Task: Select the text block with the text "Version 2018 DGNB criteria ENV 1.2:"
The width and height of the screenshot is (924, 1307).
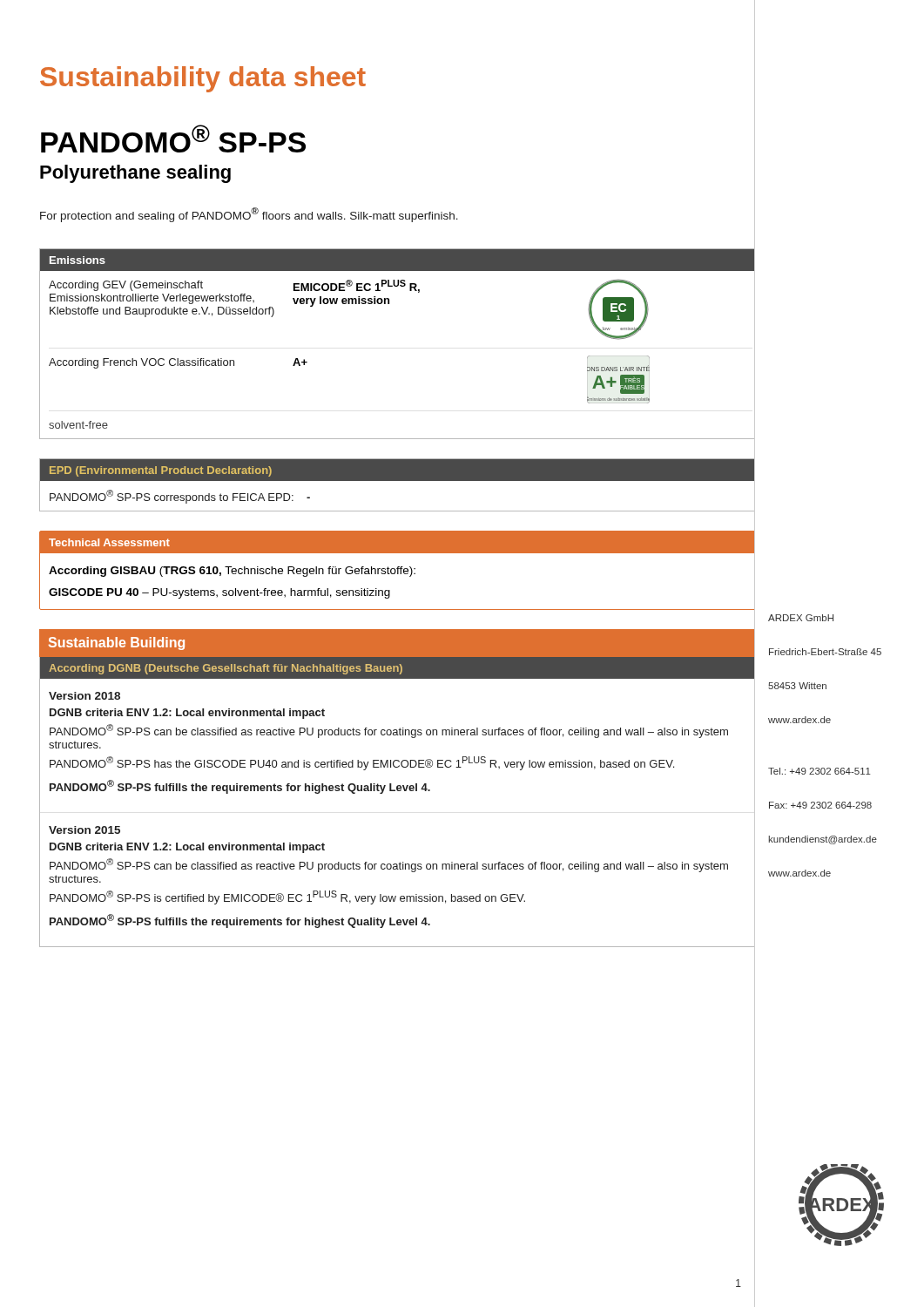Action: [x=401, y=742]
